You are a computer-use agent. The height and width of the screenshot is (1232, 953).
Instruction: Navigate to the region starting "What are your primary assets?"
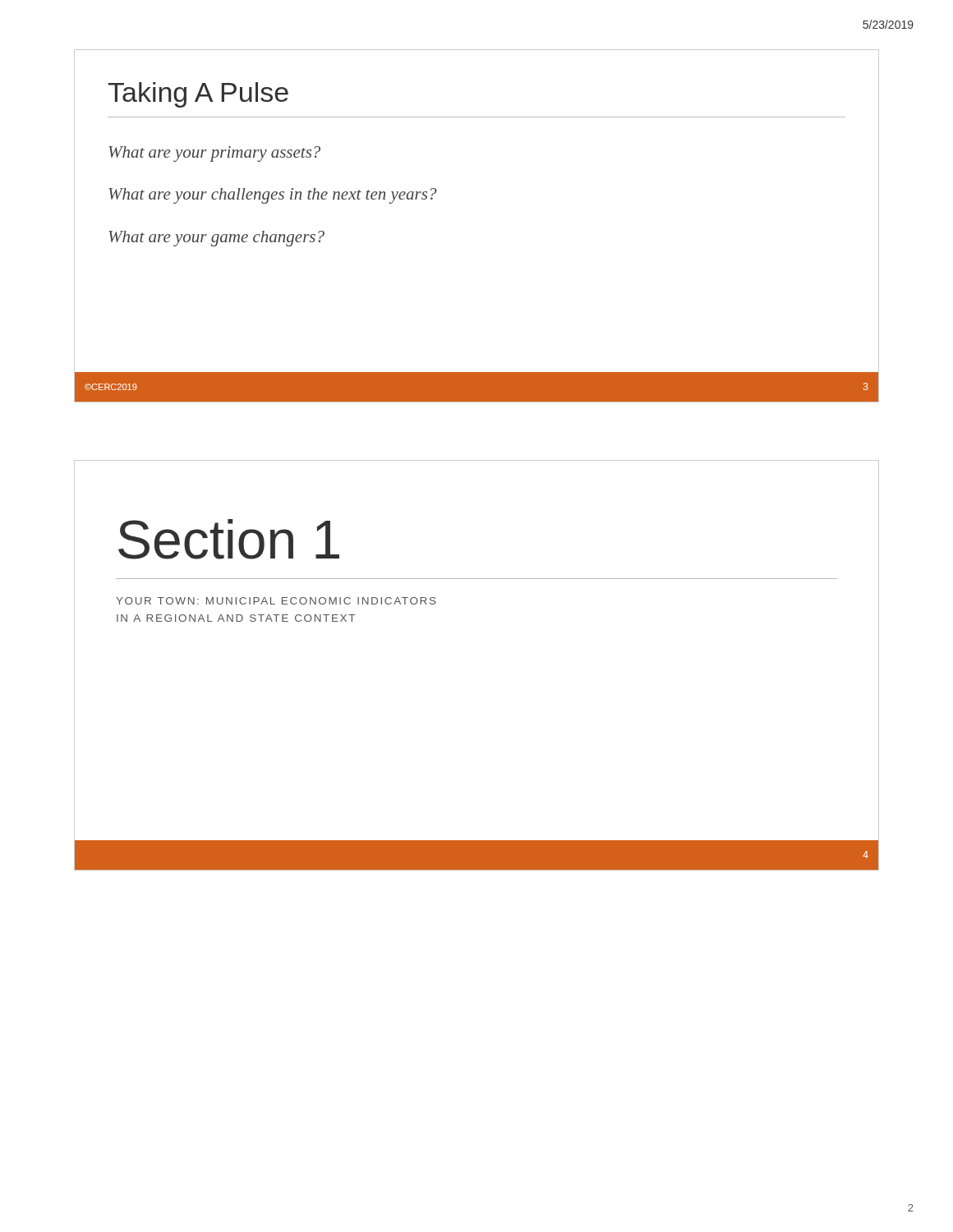pyautogui.click(x=214, y=152)
